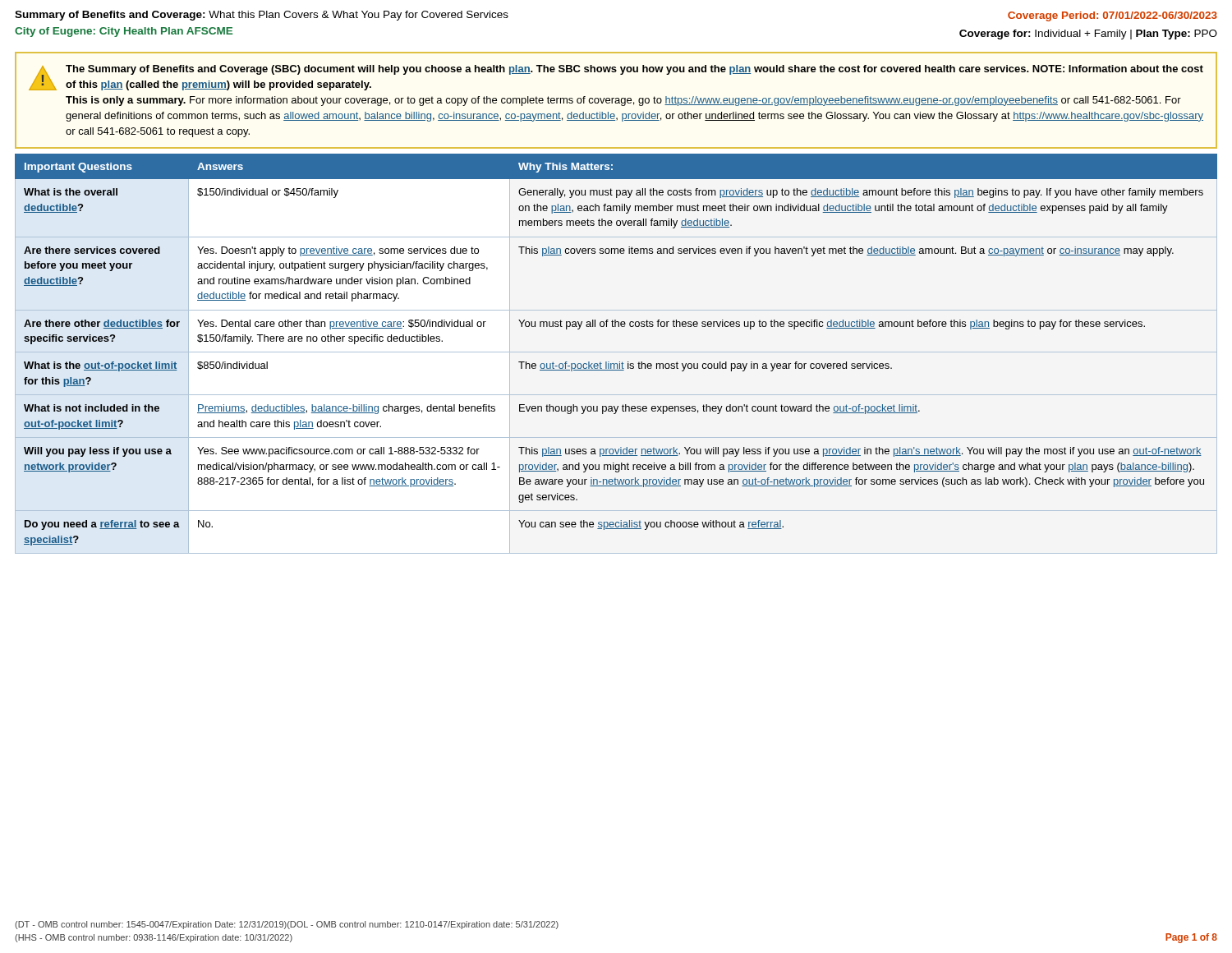The height and width of the screenshot is (953, 1232).
Task: Locate the table with the text "Do you need a"
Action: click(616, 354)
